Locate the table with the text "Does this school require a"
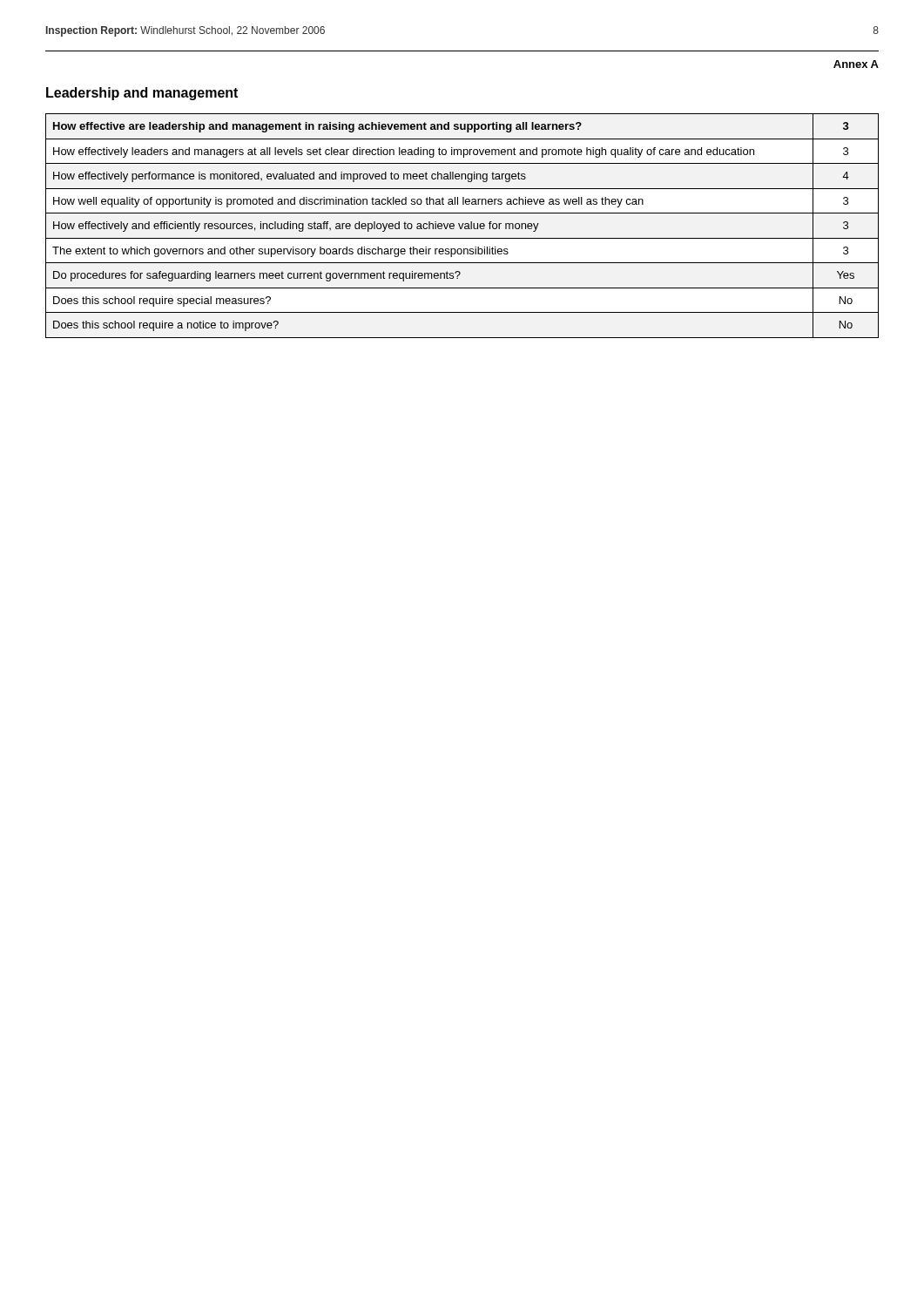This screenshot has width=924, height=1307. point(462,226)
